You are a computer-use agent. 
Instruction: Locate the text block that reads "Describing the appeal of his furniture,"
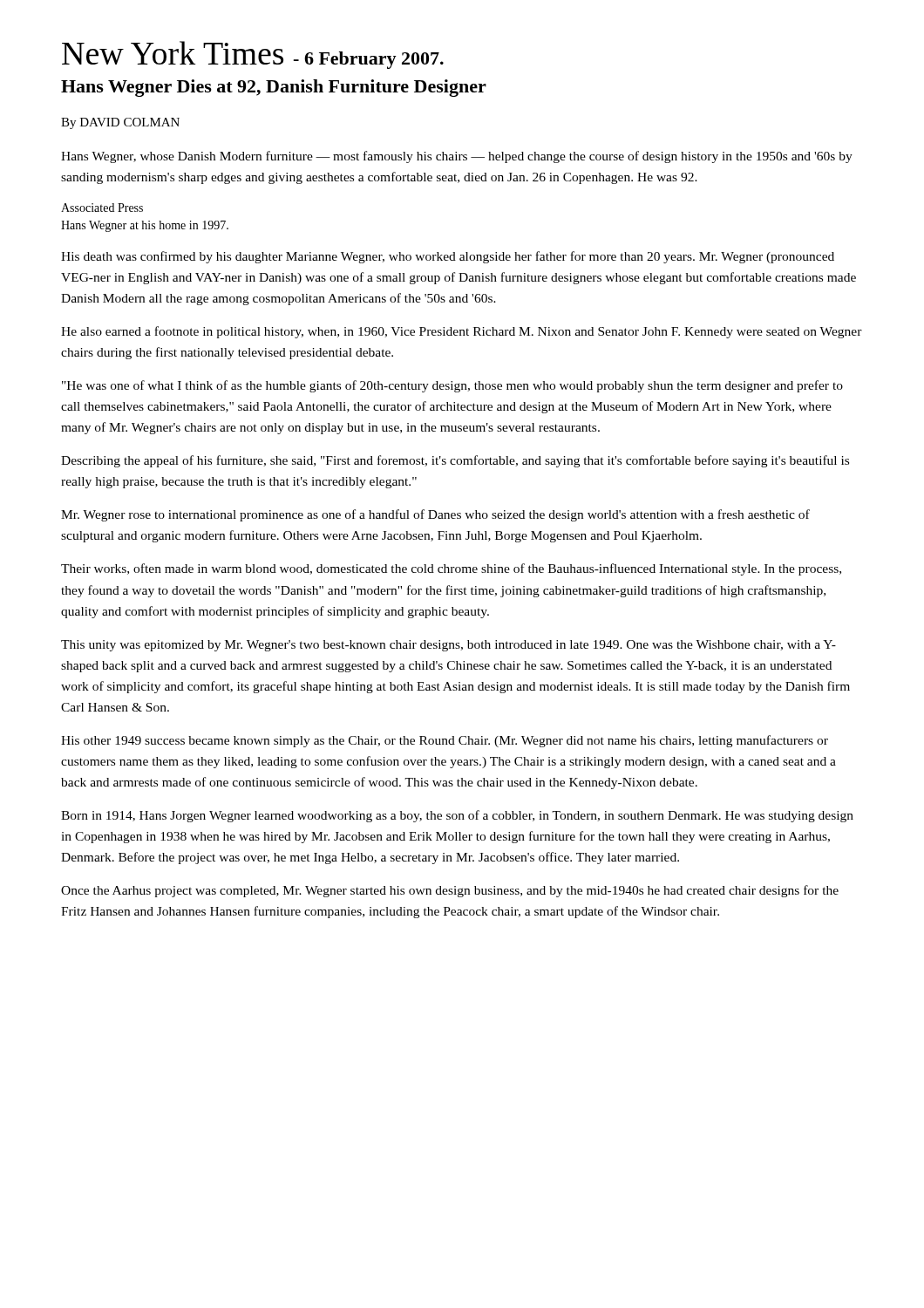pyautogui.click(x=462, y=471)
